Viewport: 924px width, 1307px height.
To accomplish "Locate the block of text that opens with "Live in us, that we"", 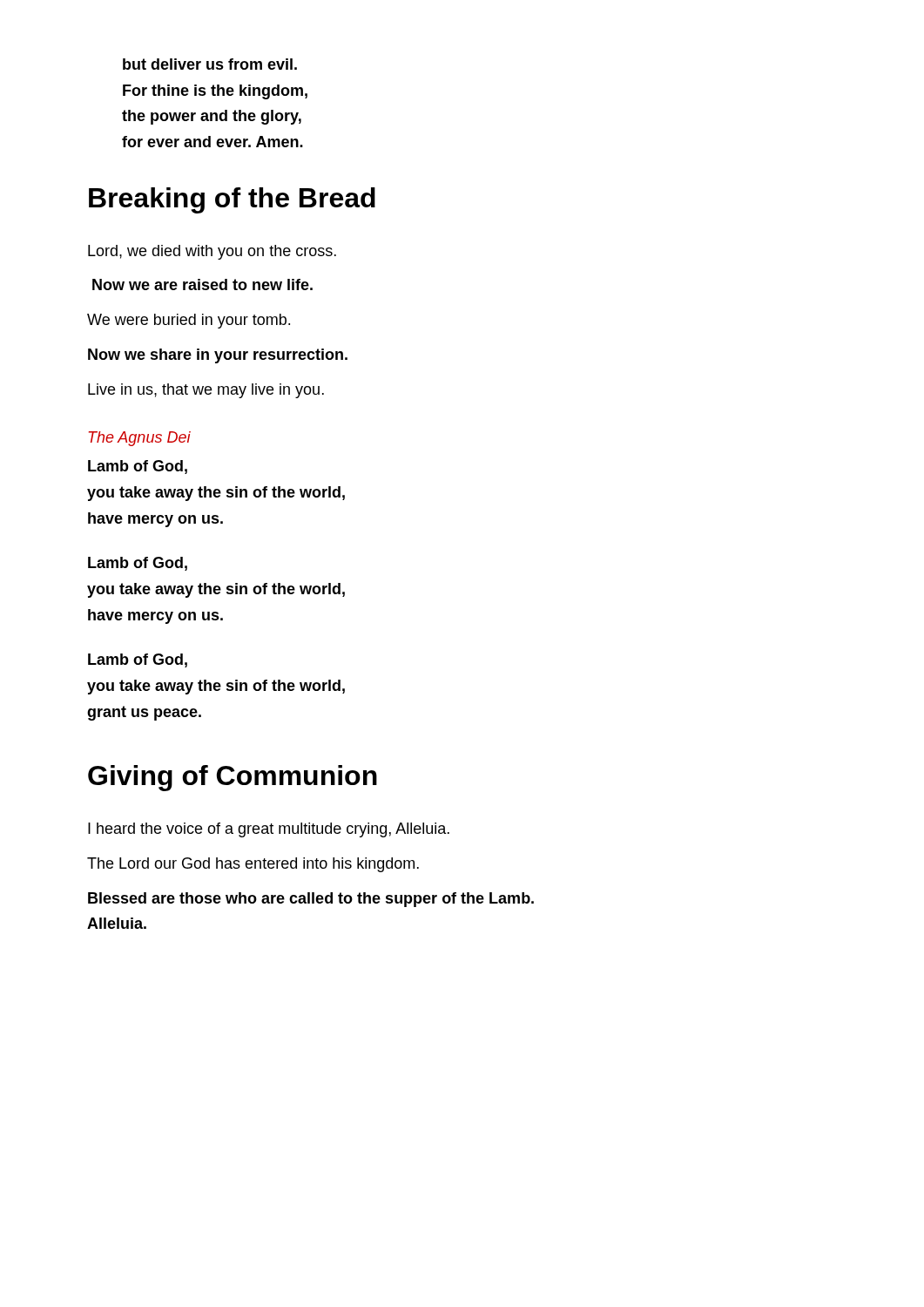I will click(206, 389).
